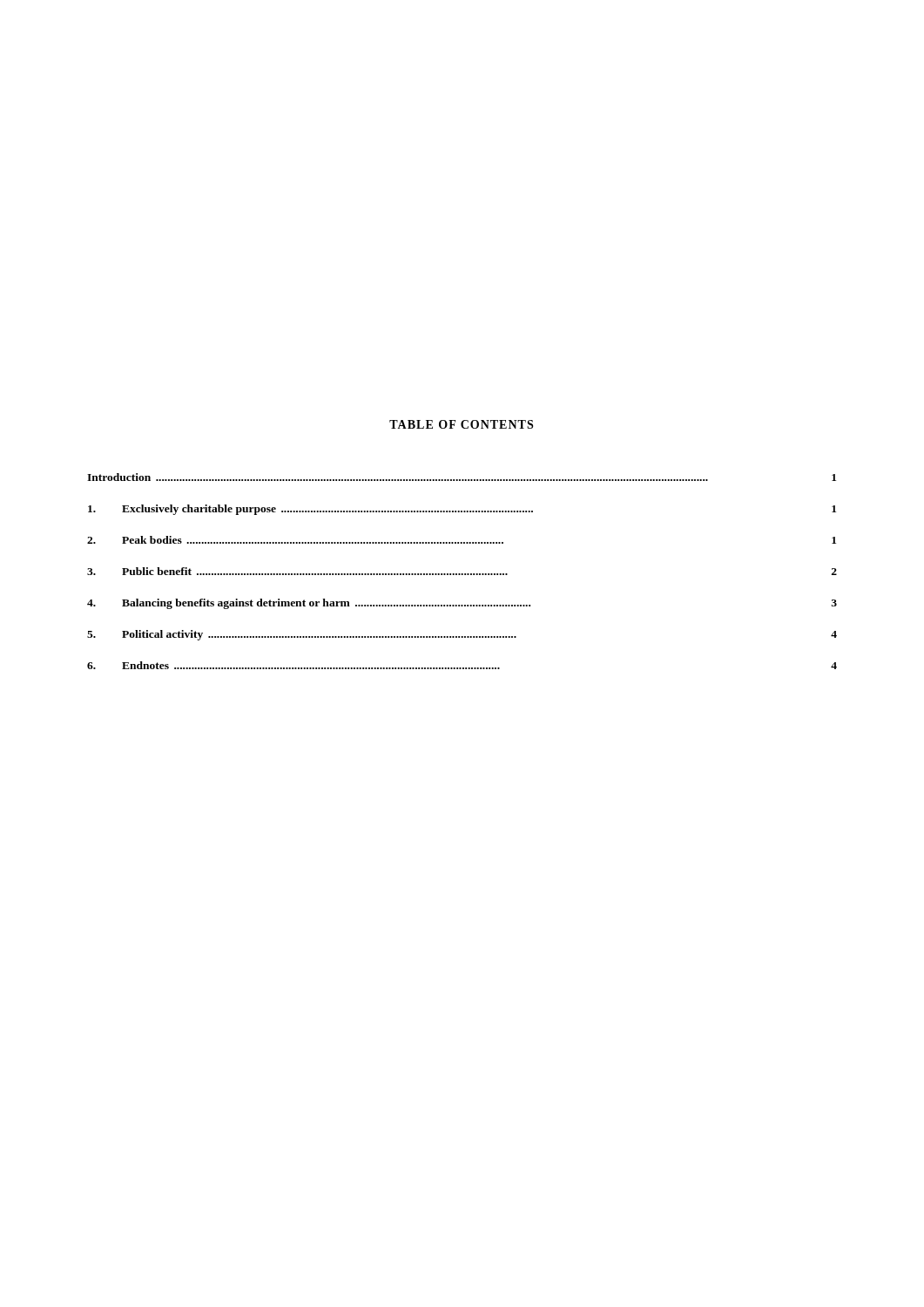Click where it says "TABLE OF CONTENTS"
Viewport: 924px width, 1307px height.
coord(462,425)
